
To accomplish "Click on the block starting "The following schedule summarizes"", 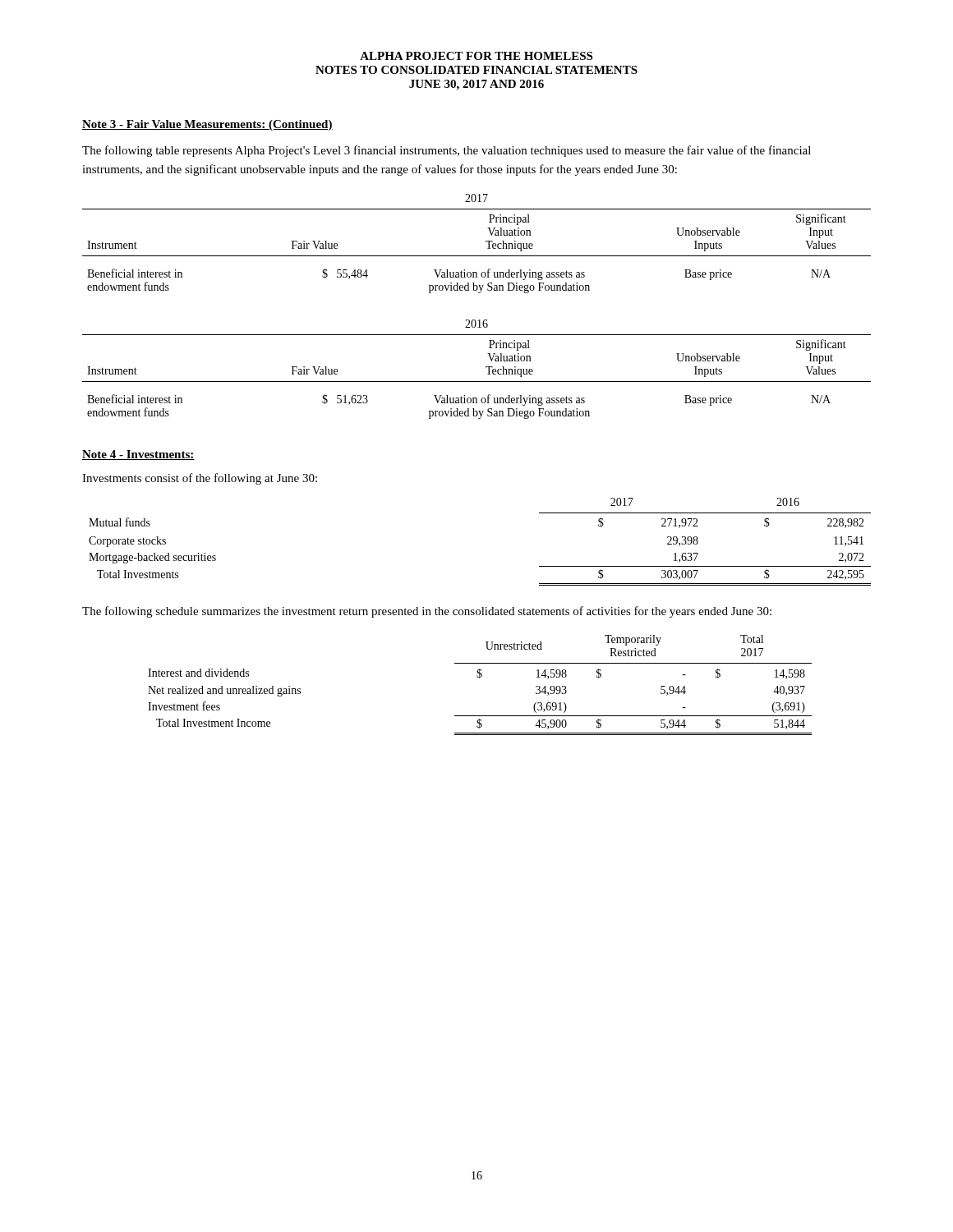I will (x=427, y=611).
